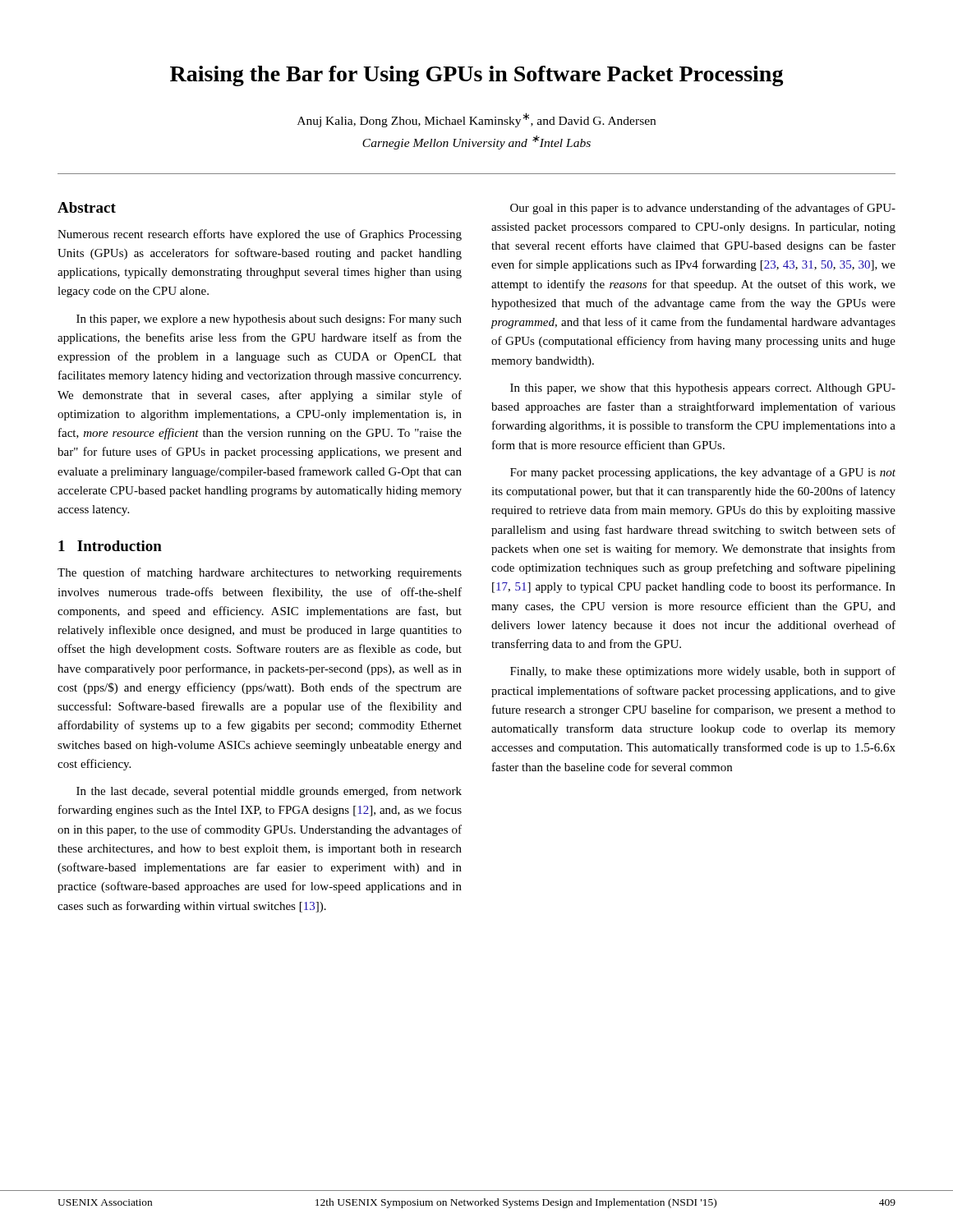Point to the region starting "Numerous recent research"

[x=260, y=372]
